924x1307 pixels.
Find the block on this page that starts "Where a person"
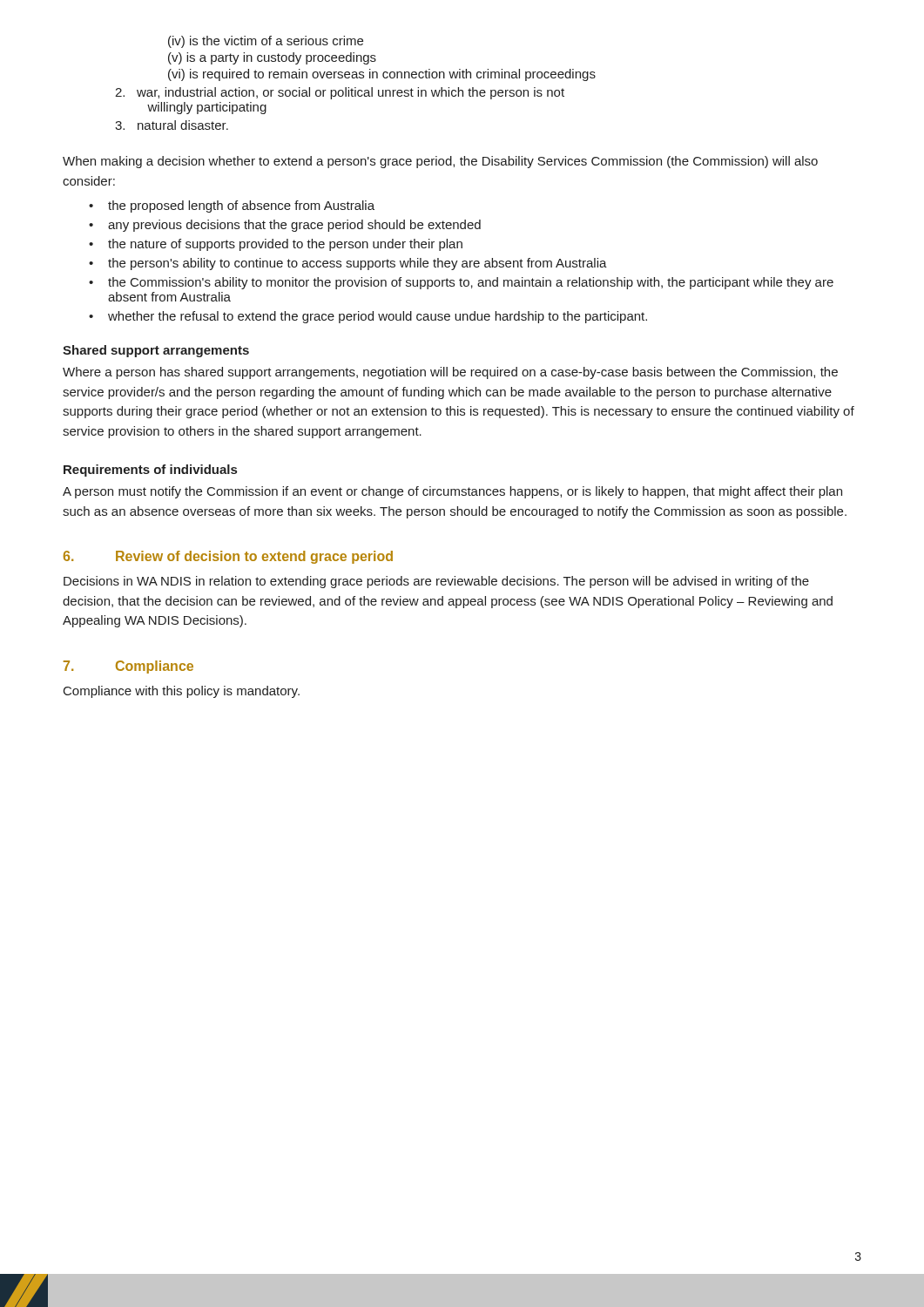pos(458,401)
